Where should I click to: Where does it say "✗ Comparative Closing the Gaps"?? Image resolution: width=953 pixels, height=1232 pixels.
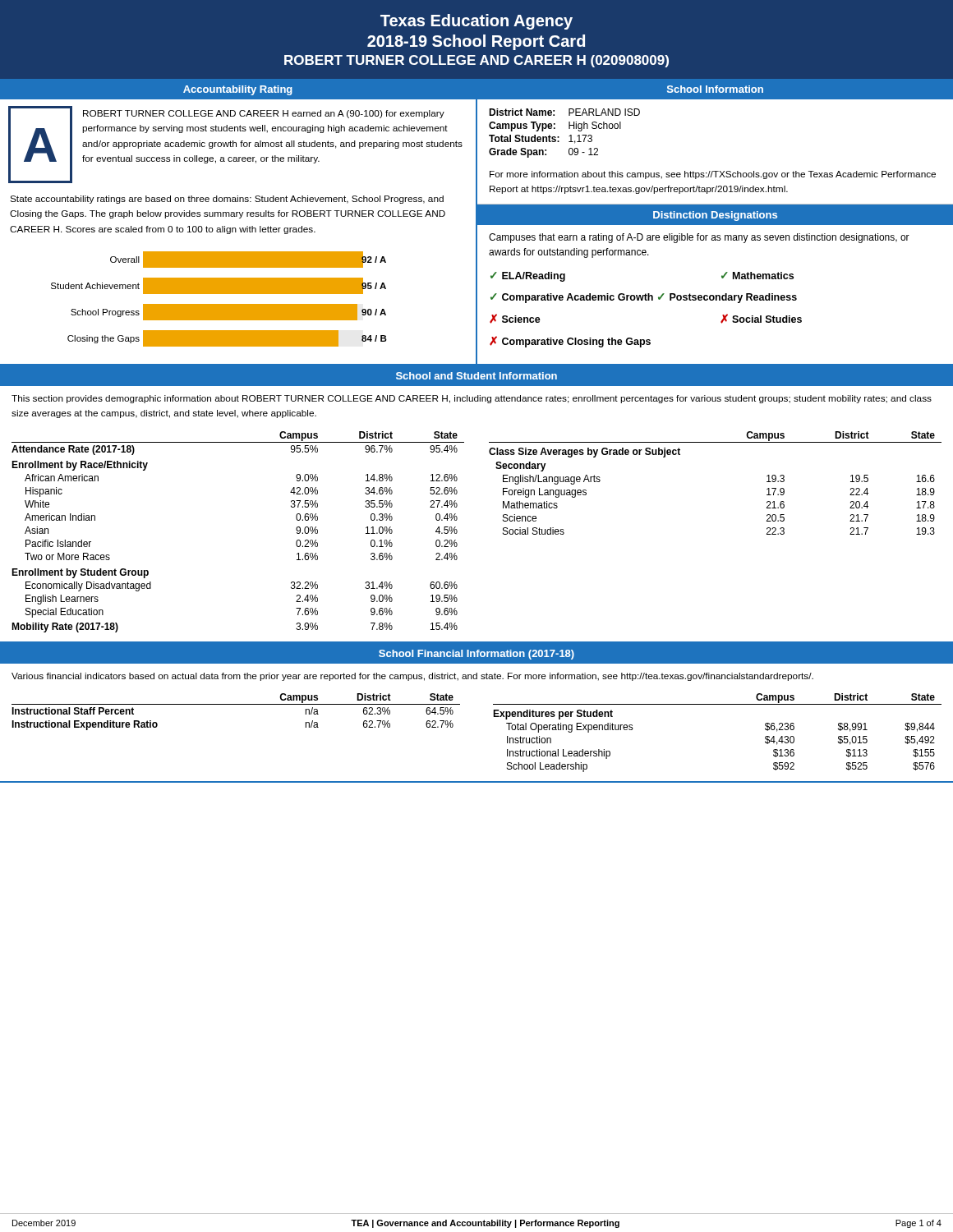pos(570,341)
